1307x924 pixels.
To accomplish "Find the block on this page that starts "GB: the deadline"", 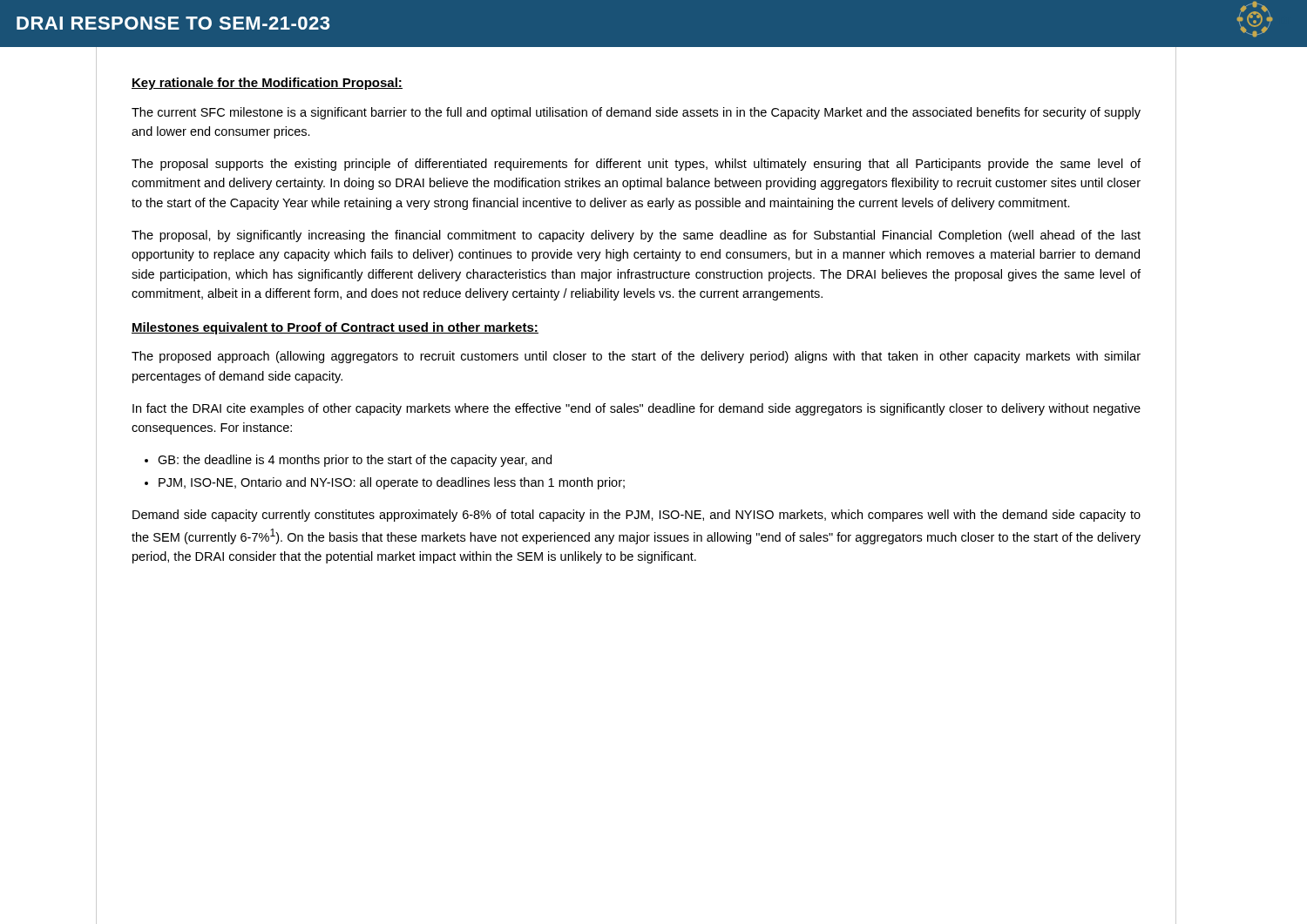I will click(355, 459).
